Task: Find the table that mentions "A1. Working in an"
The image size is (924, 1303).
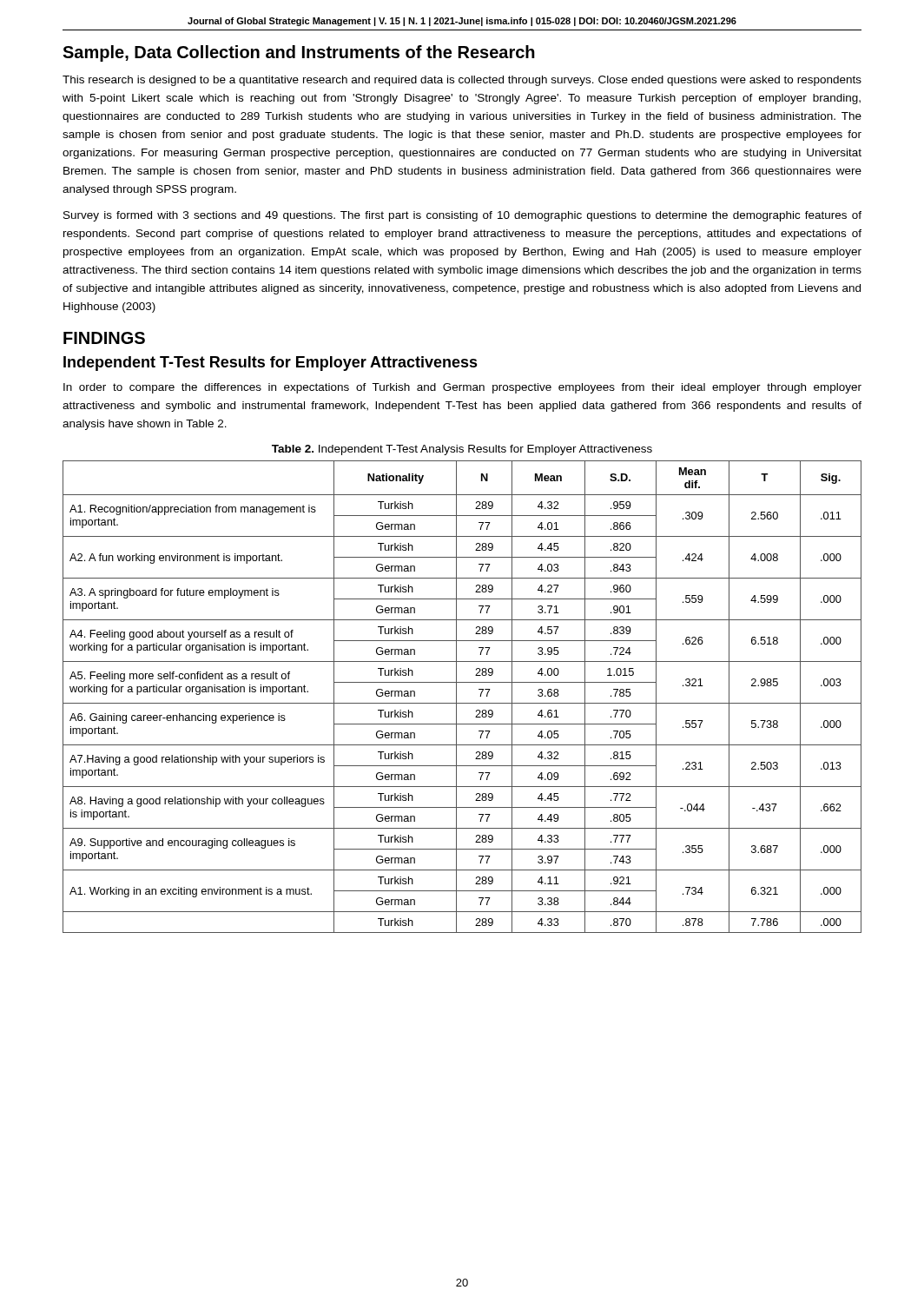Action: [x=462, y=696]
